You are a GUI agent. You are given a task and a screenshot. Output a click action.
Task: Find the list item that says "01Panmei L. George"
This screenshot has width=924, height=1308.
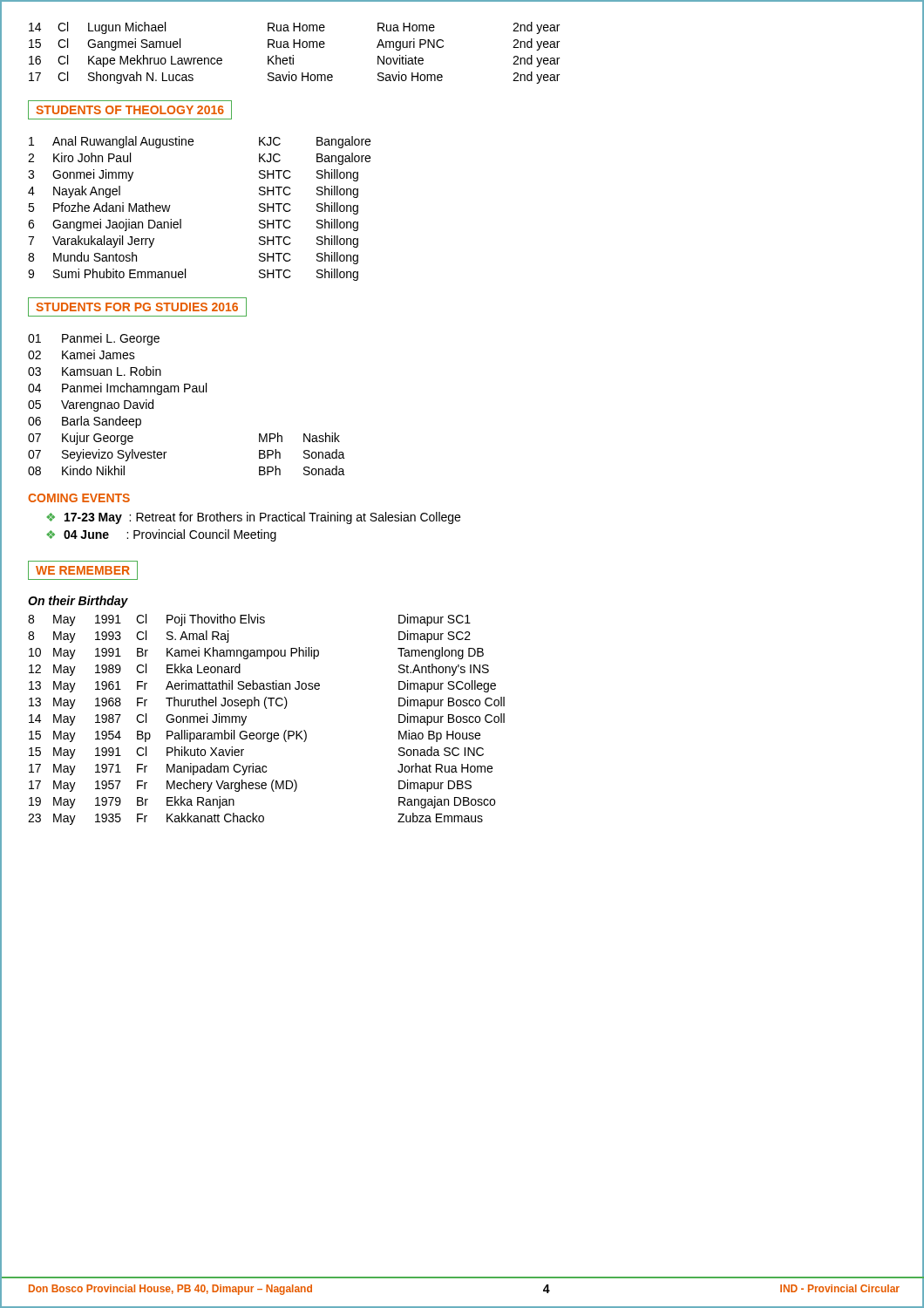(97, 338)
